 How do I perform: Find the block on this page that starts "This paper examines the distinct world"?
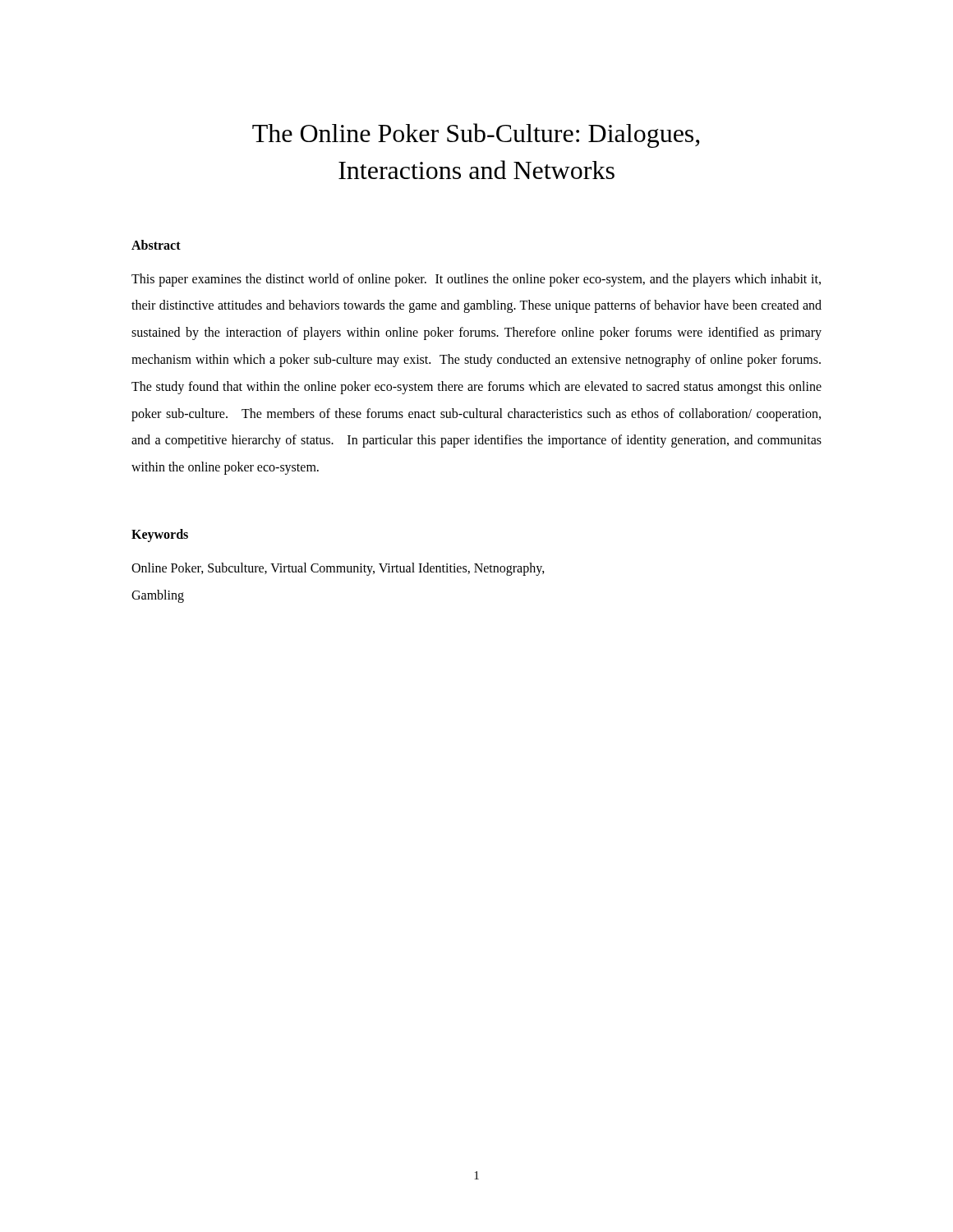click(x=476, y=373)
